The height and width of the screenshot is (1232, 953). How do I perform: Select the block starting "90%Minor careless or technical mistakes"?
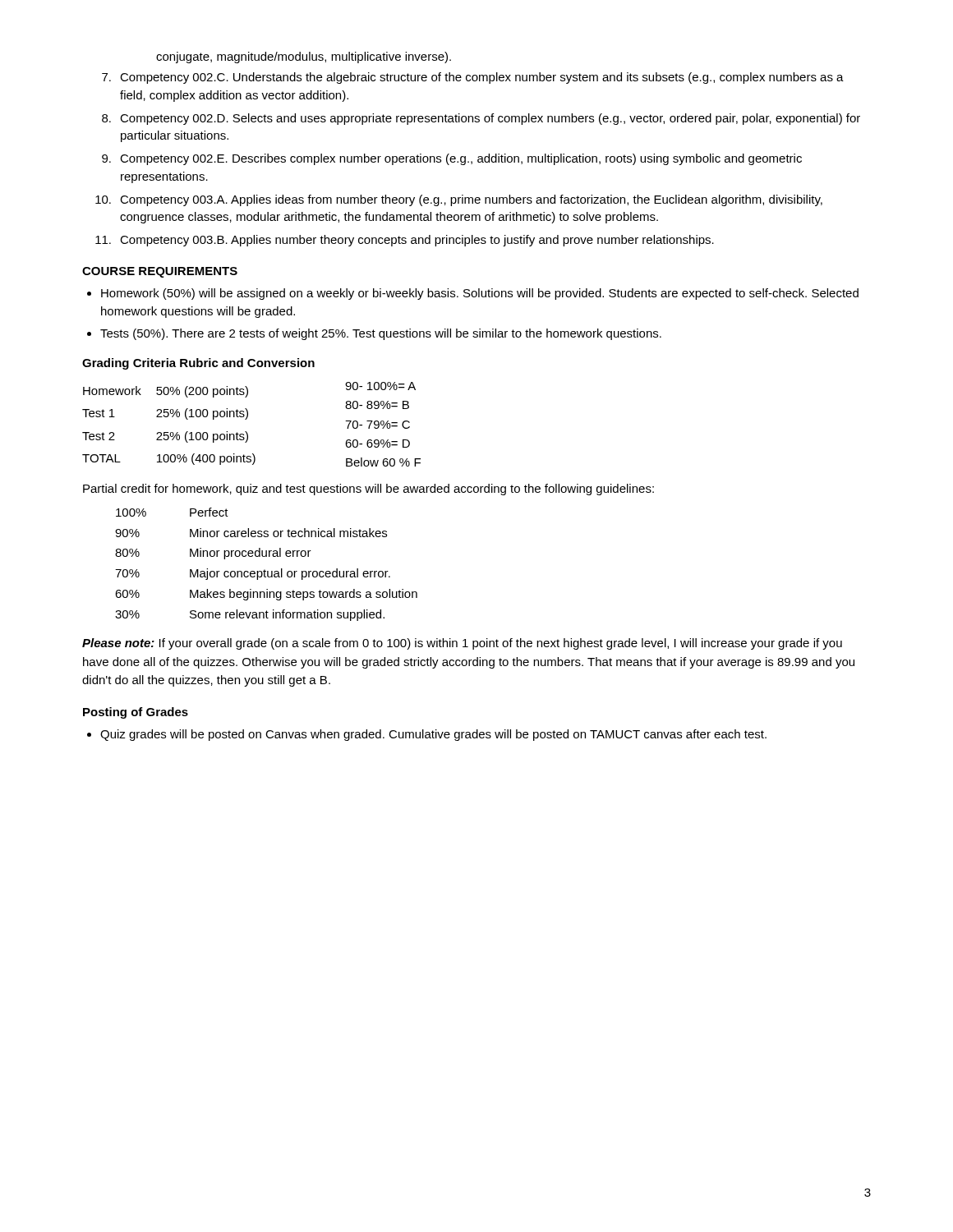[251, 533]
